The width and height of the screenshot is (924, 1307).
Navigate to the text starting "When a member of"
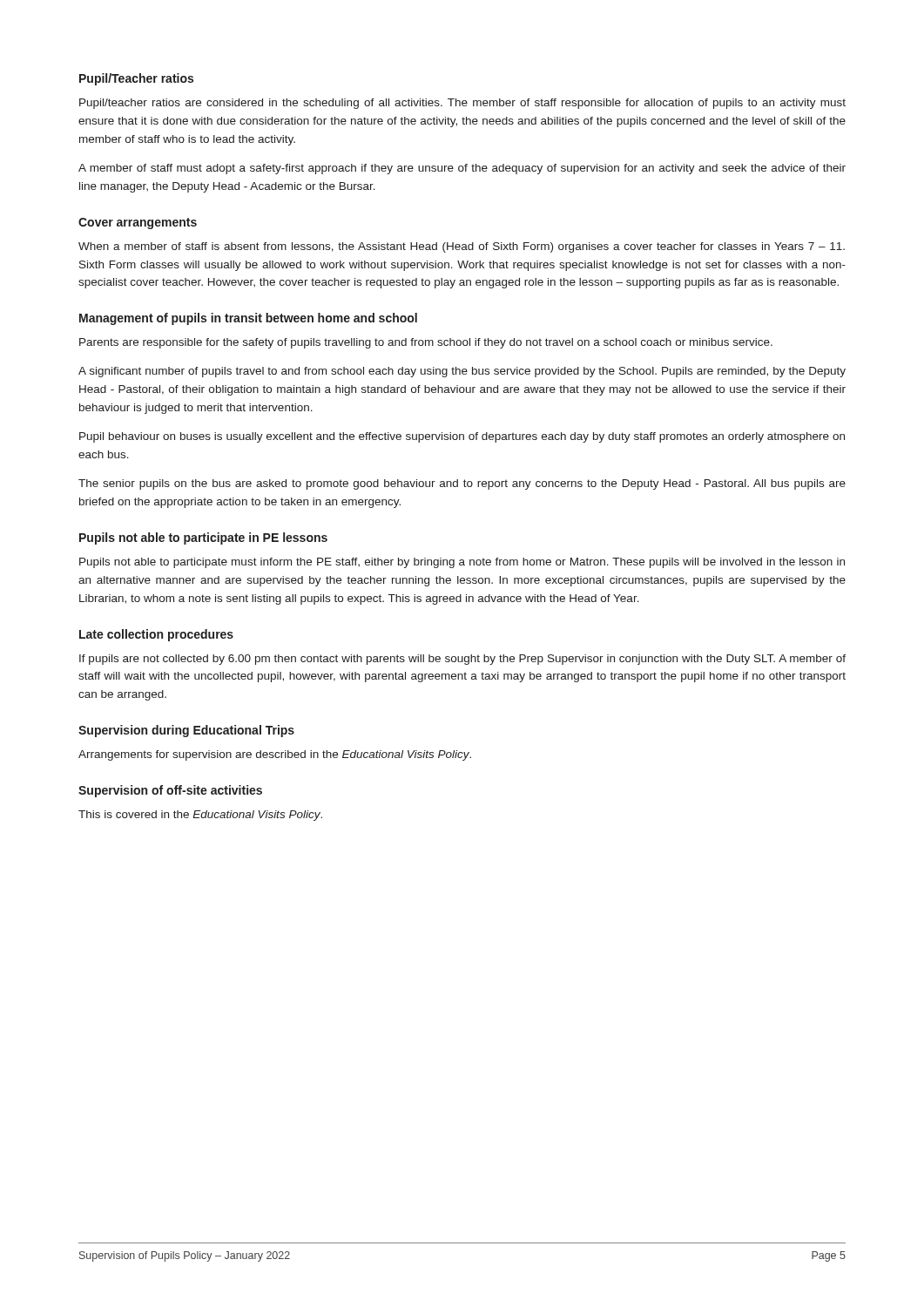point(462,264)
